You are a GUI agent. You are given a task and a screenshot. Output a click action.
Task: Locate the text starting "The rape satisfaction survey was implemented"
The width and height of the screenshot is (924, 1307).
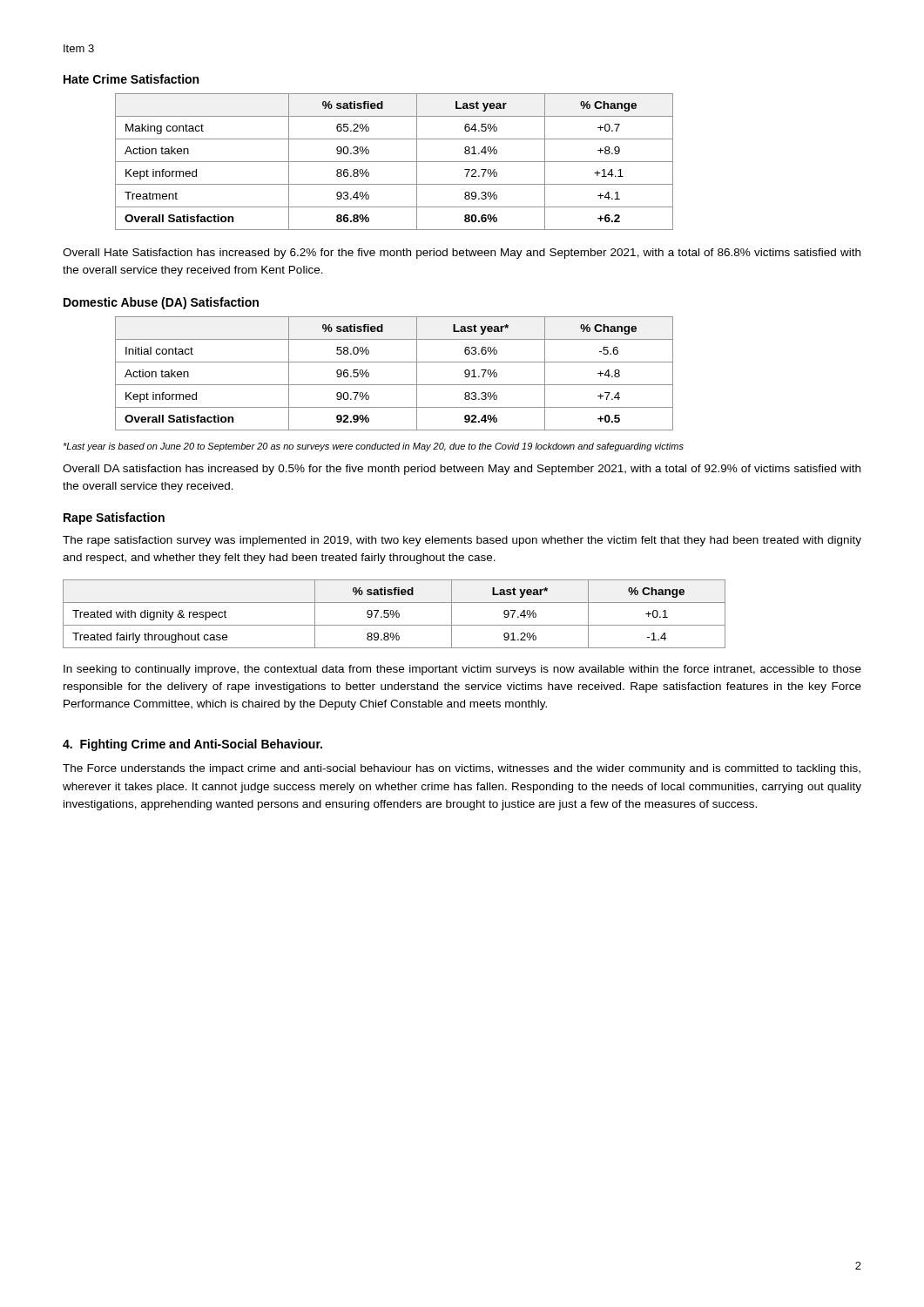coord(462,549)
